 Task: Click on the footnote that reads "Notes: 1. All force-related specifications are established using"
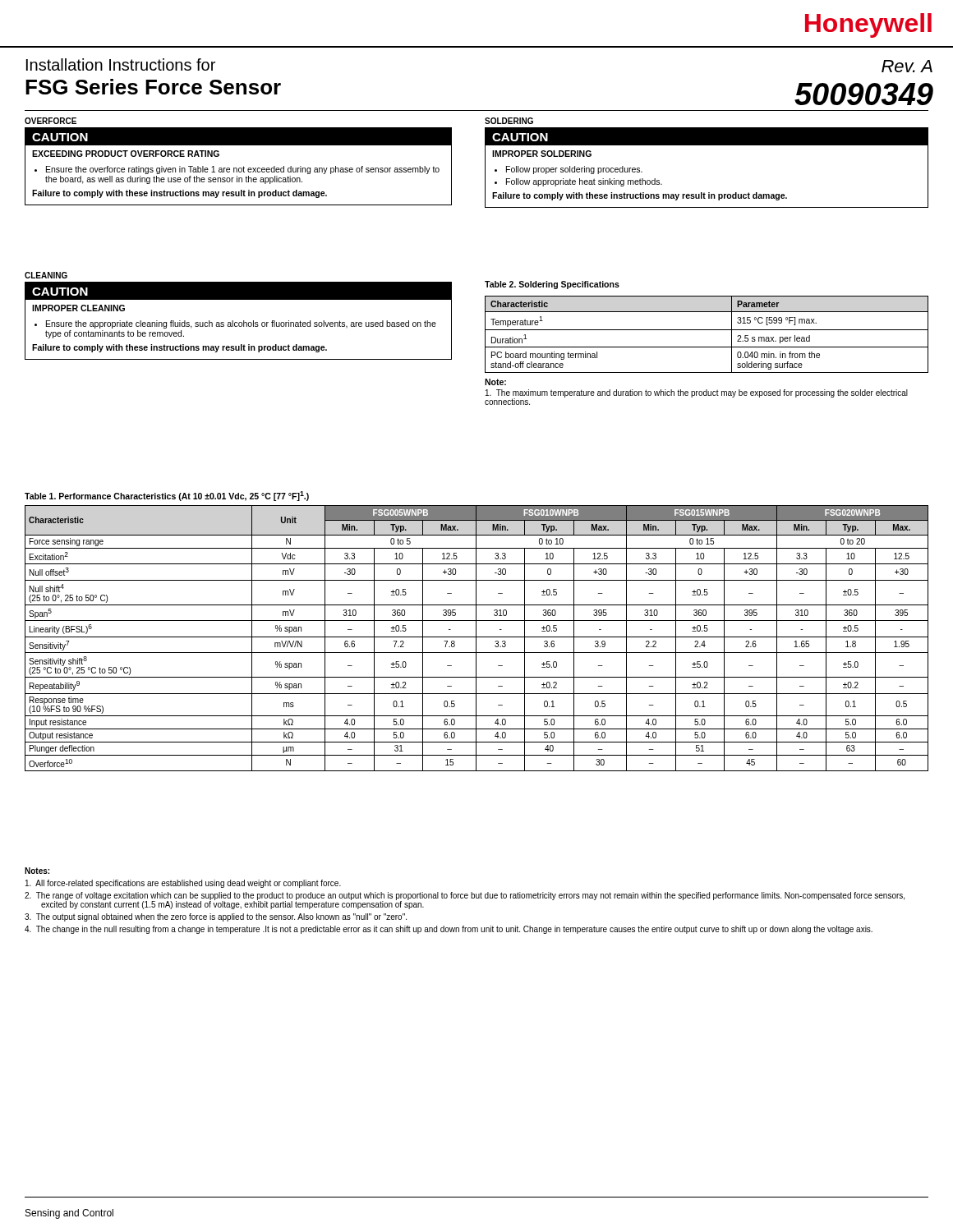tap(476, 900)
